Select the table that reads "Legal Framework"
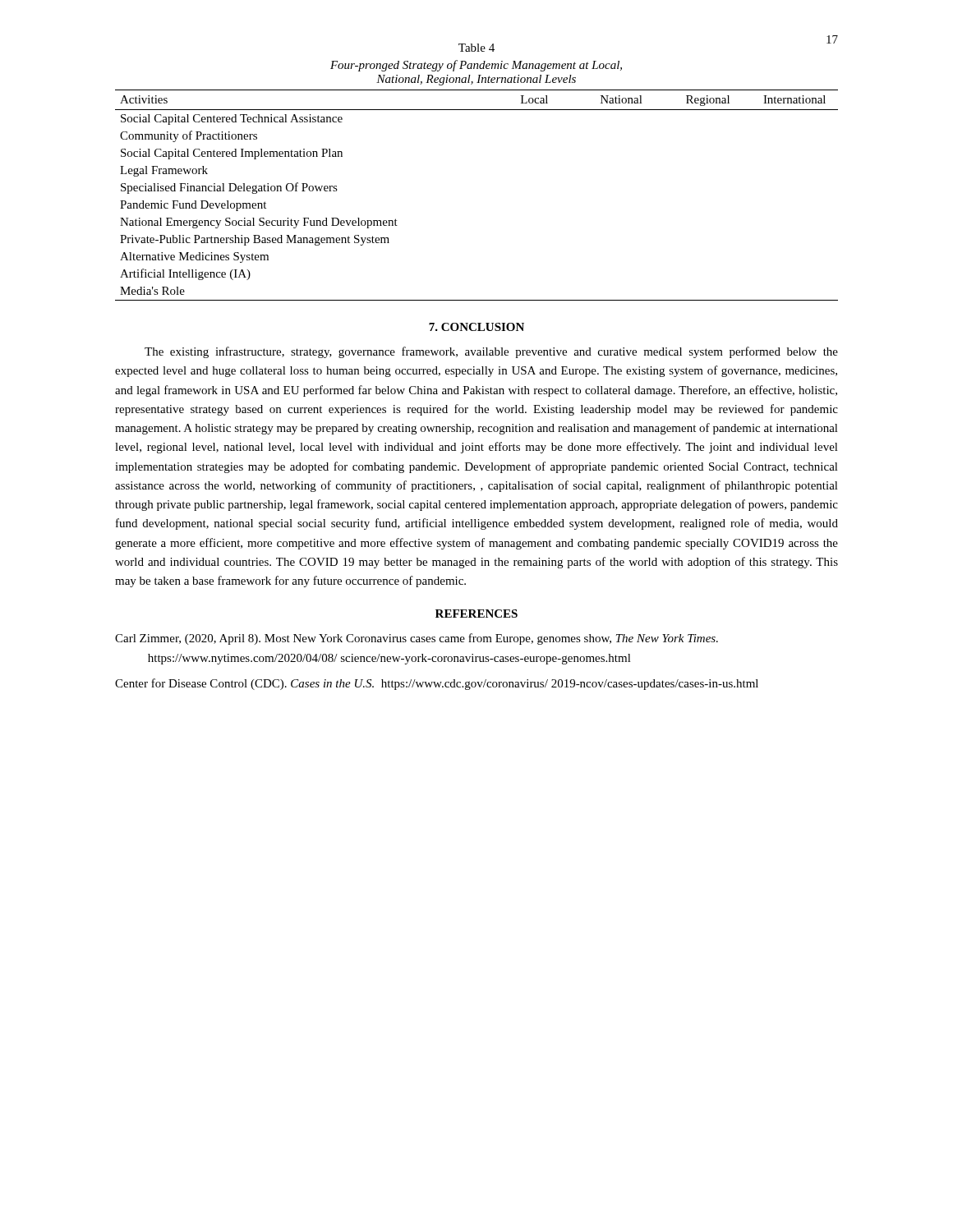 [476, 195]
